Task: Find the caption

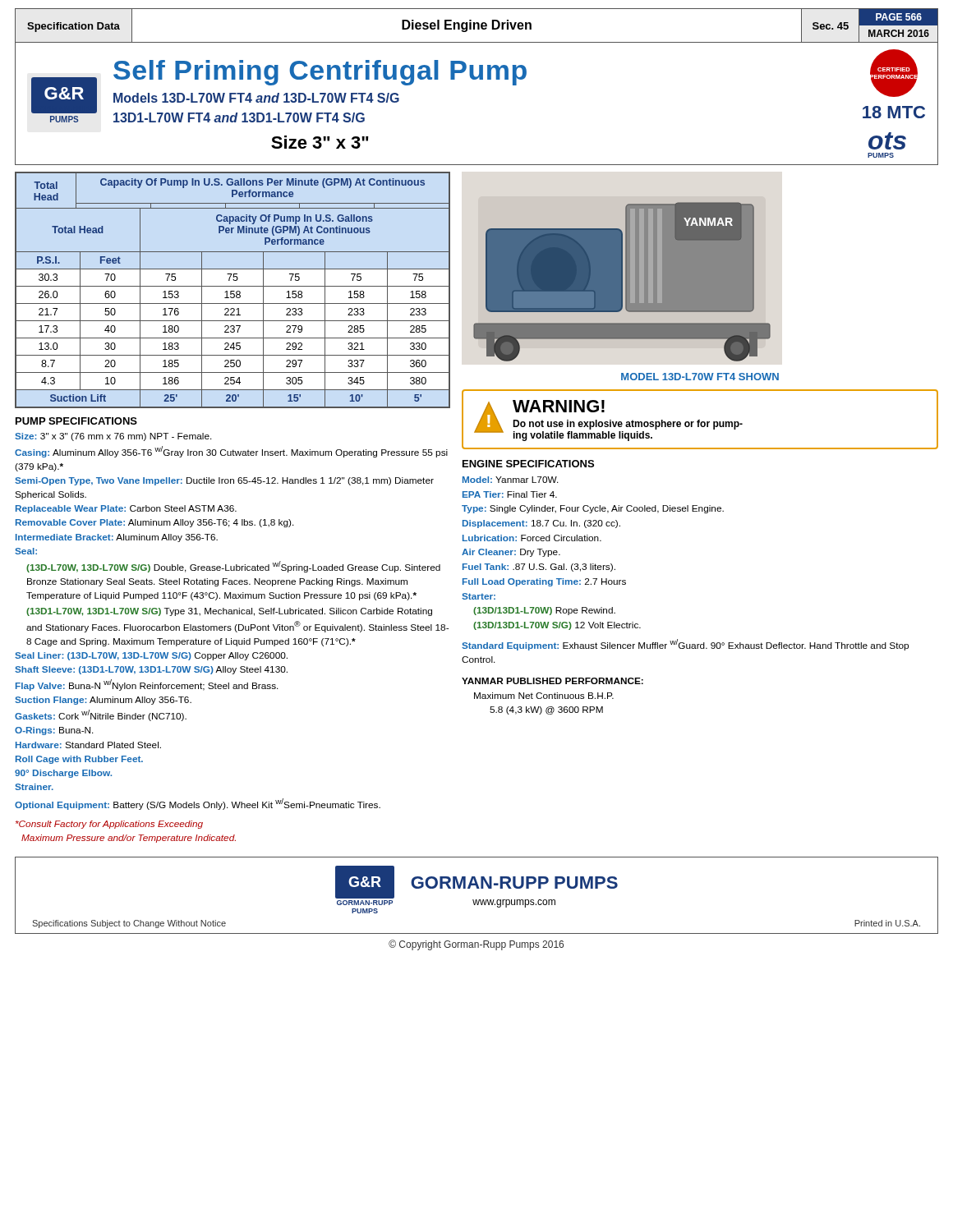Action: click(x=700, y=377)
